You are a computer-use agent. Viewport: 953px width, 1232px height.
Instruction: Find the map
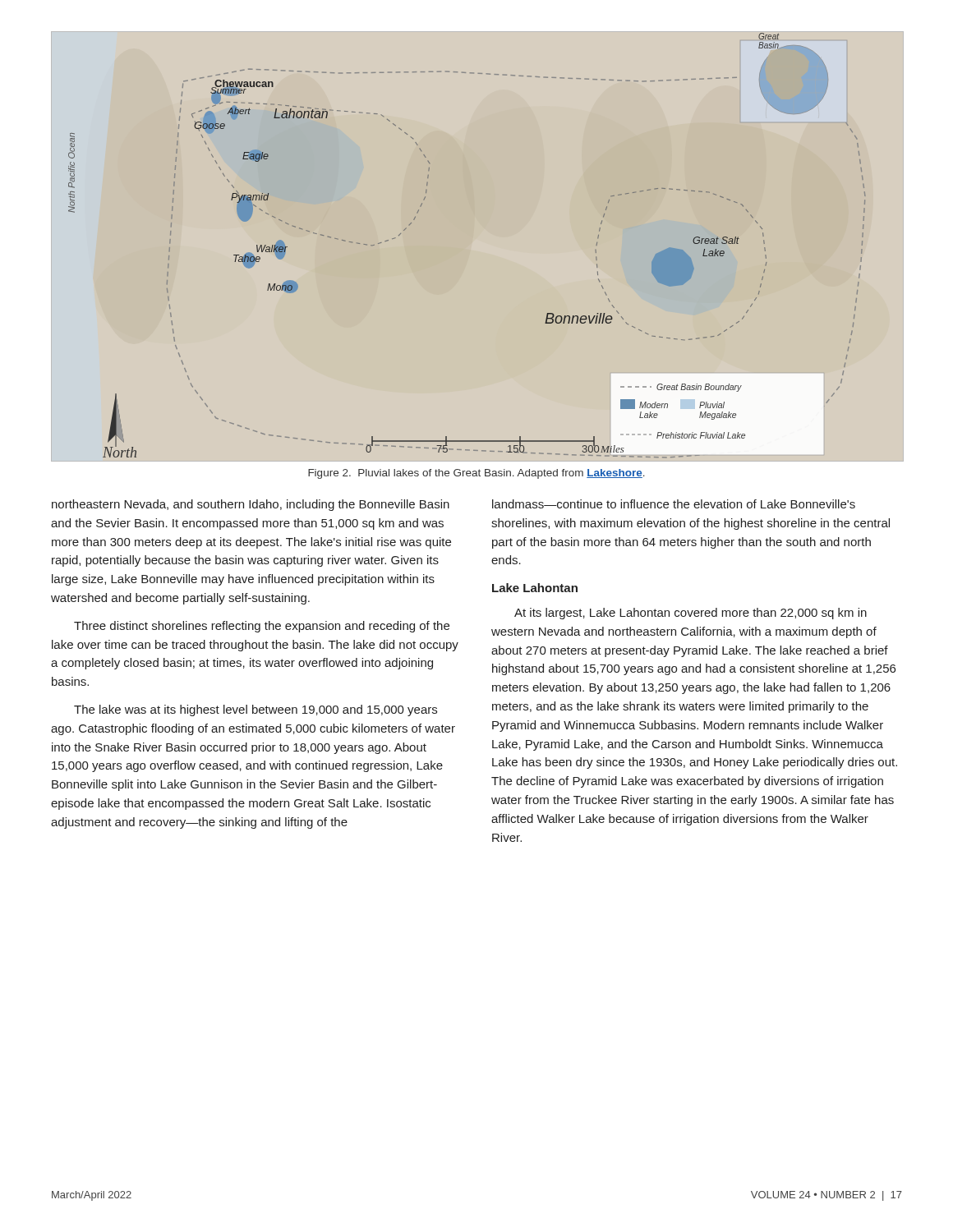[477, 246]
